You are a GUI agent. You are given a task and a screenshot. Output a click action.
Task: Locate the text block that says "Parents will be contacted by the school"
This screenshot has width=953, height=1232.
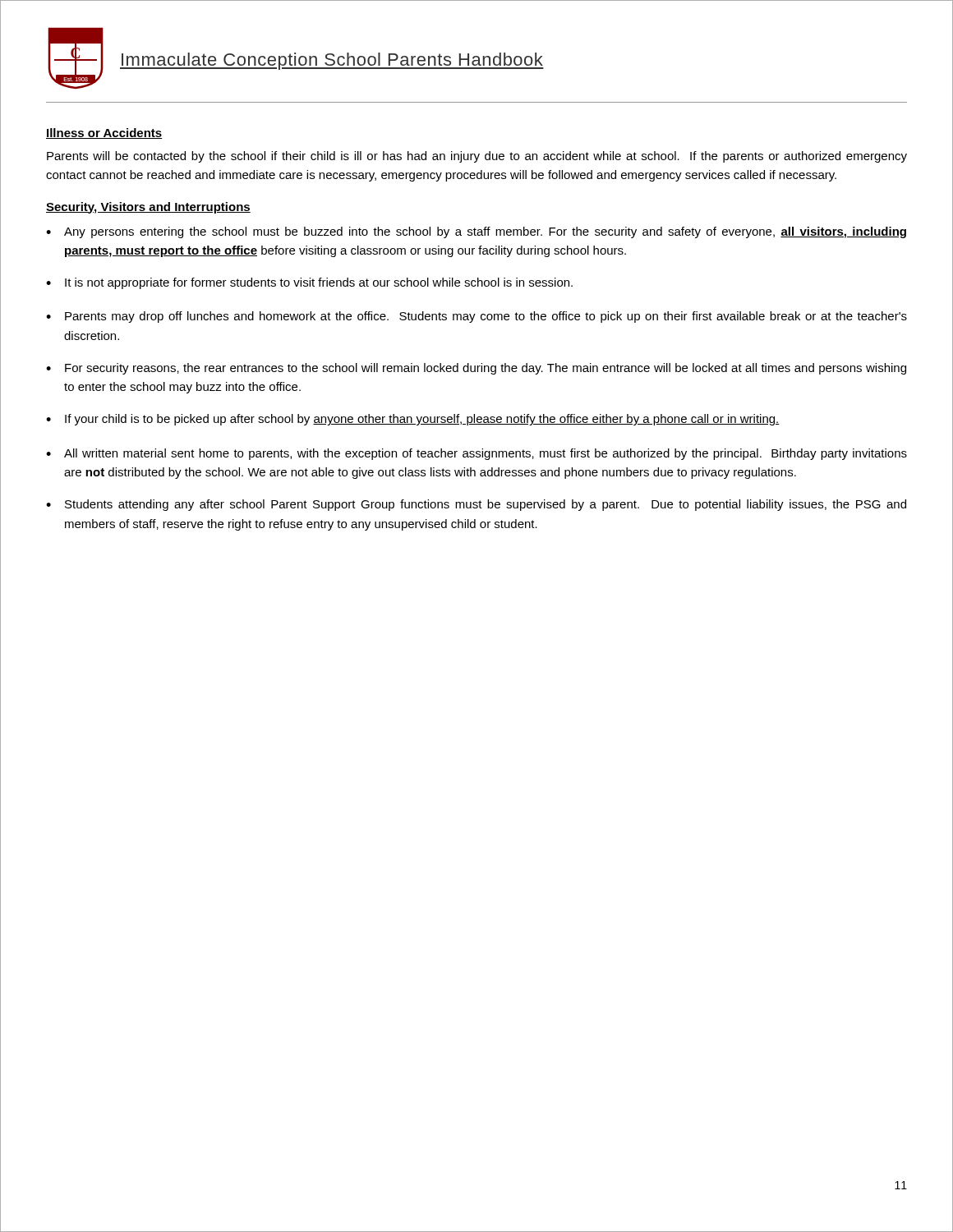coord(476,165)
